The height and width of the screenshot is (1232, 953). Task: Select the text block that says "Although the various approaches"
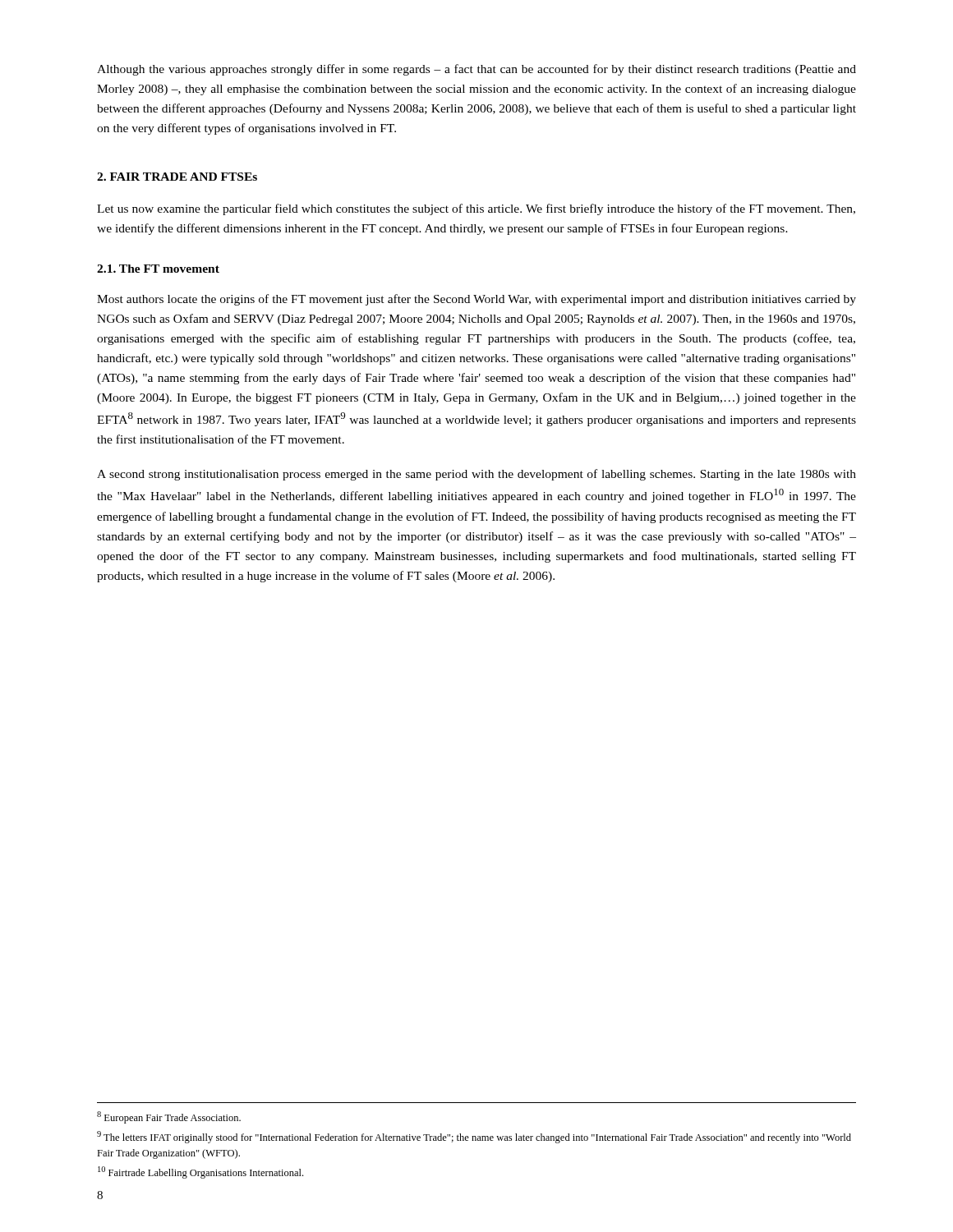(476, 99)
